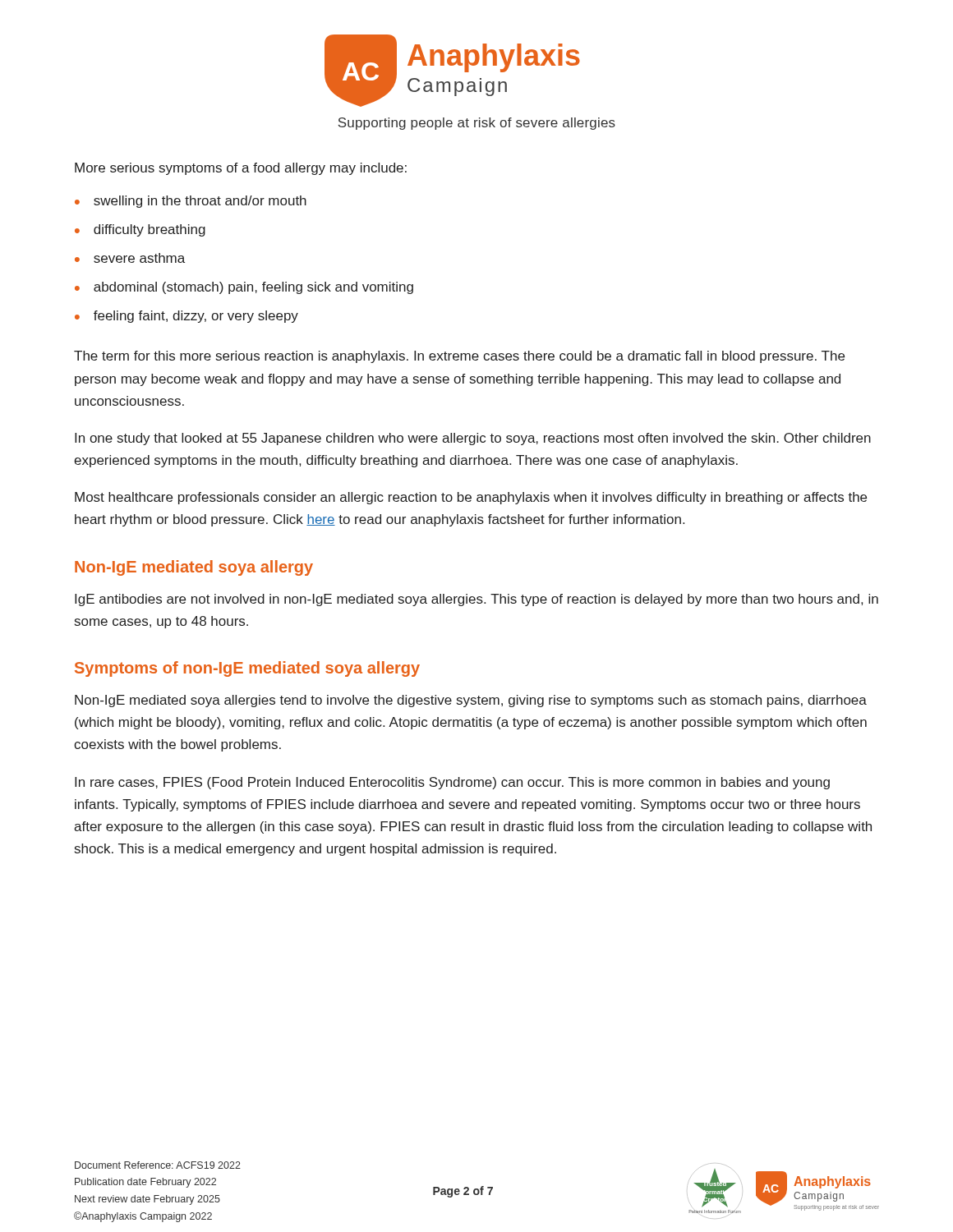
Task: Point to the text block starting "More serious symptoms of"
Action: 241,168
